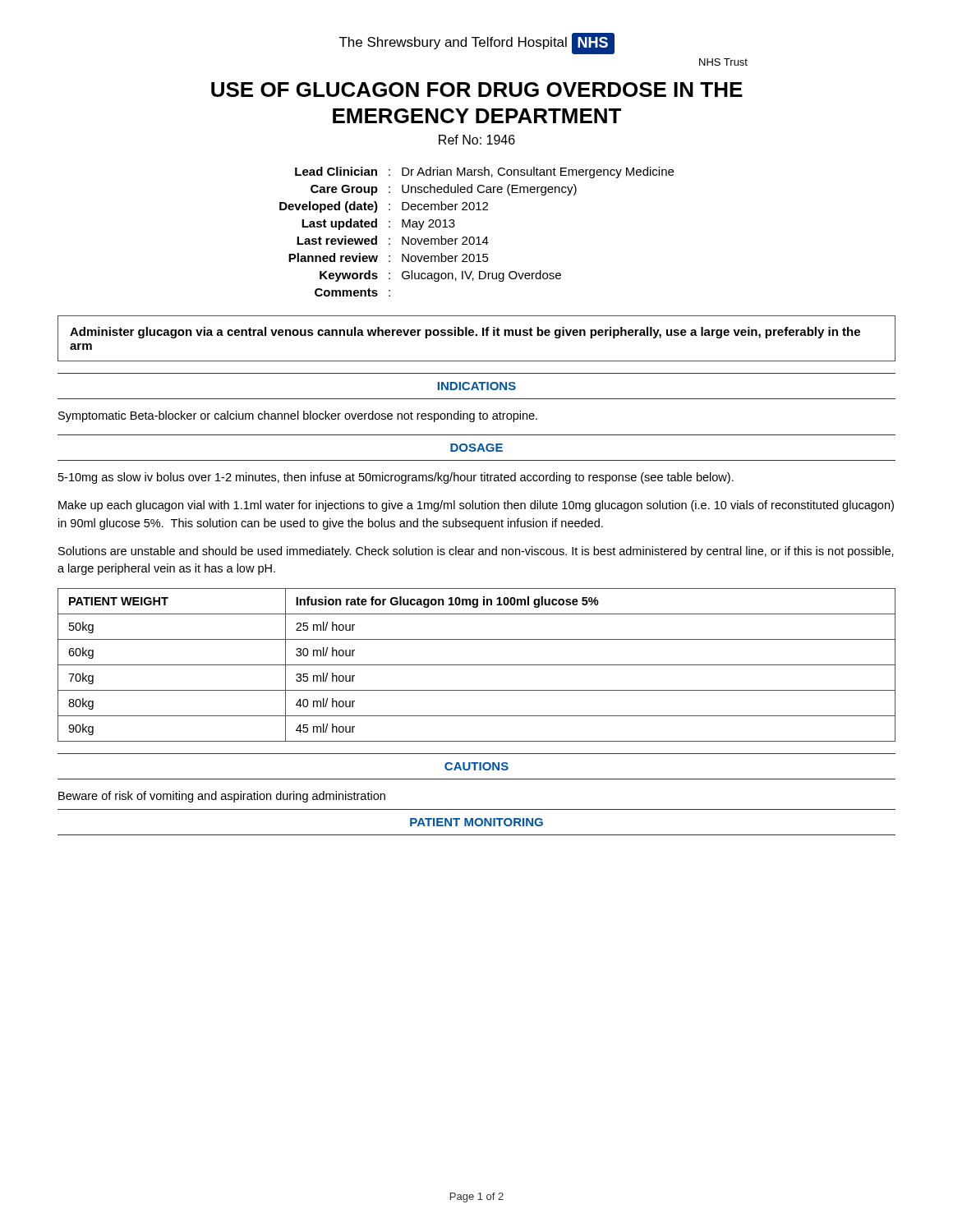
Task: Select the text block that says "Make up each"
Action: (x=476, y=514)
